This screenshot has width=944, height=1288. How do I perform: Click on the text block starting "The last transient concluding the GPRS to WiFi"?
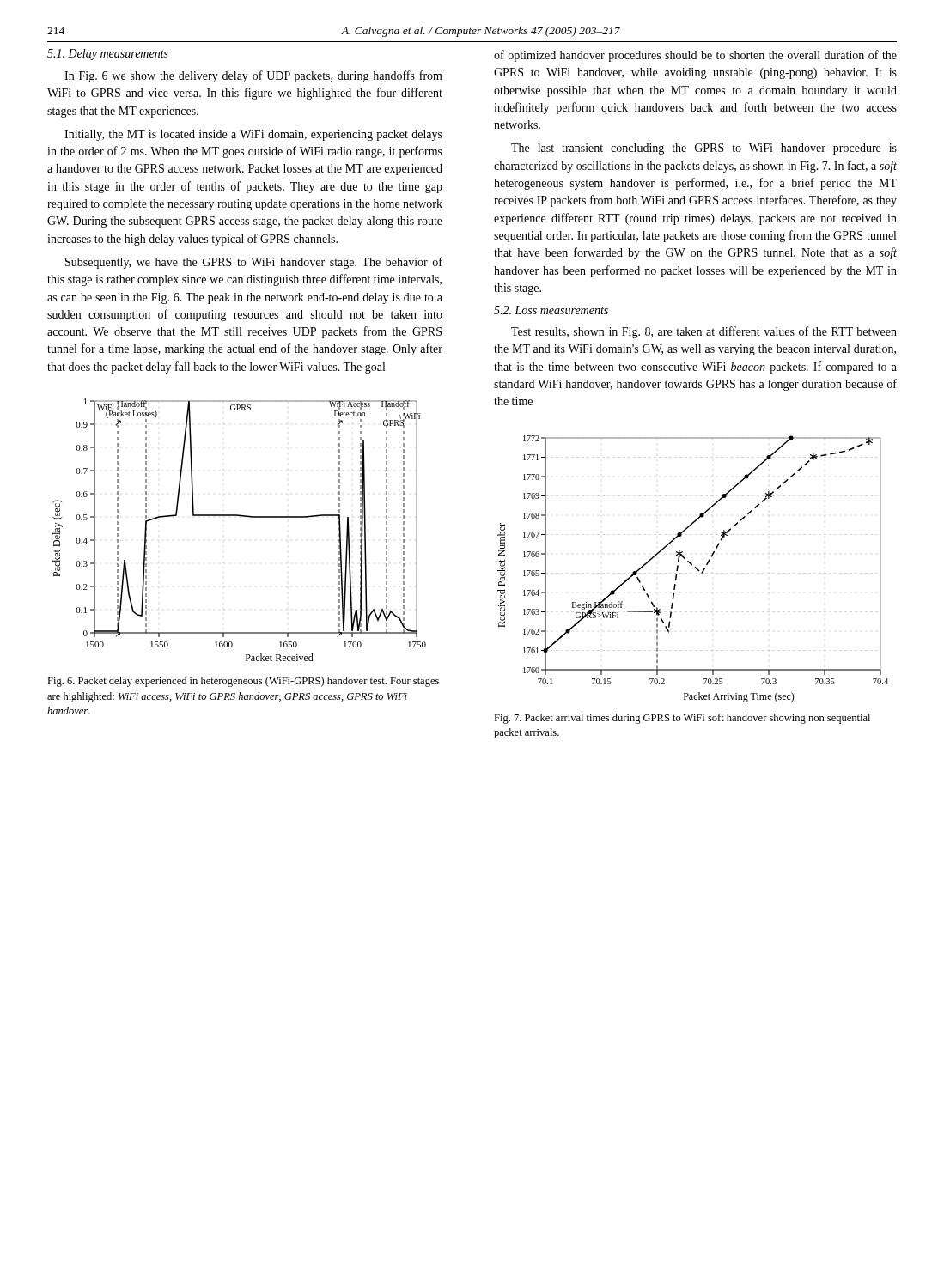click(695, 218)
